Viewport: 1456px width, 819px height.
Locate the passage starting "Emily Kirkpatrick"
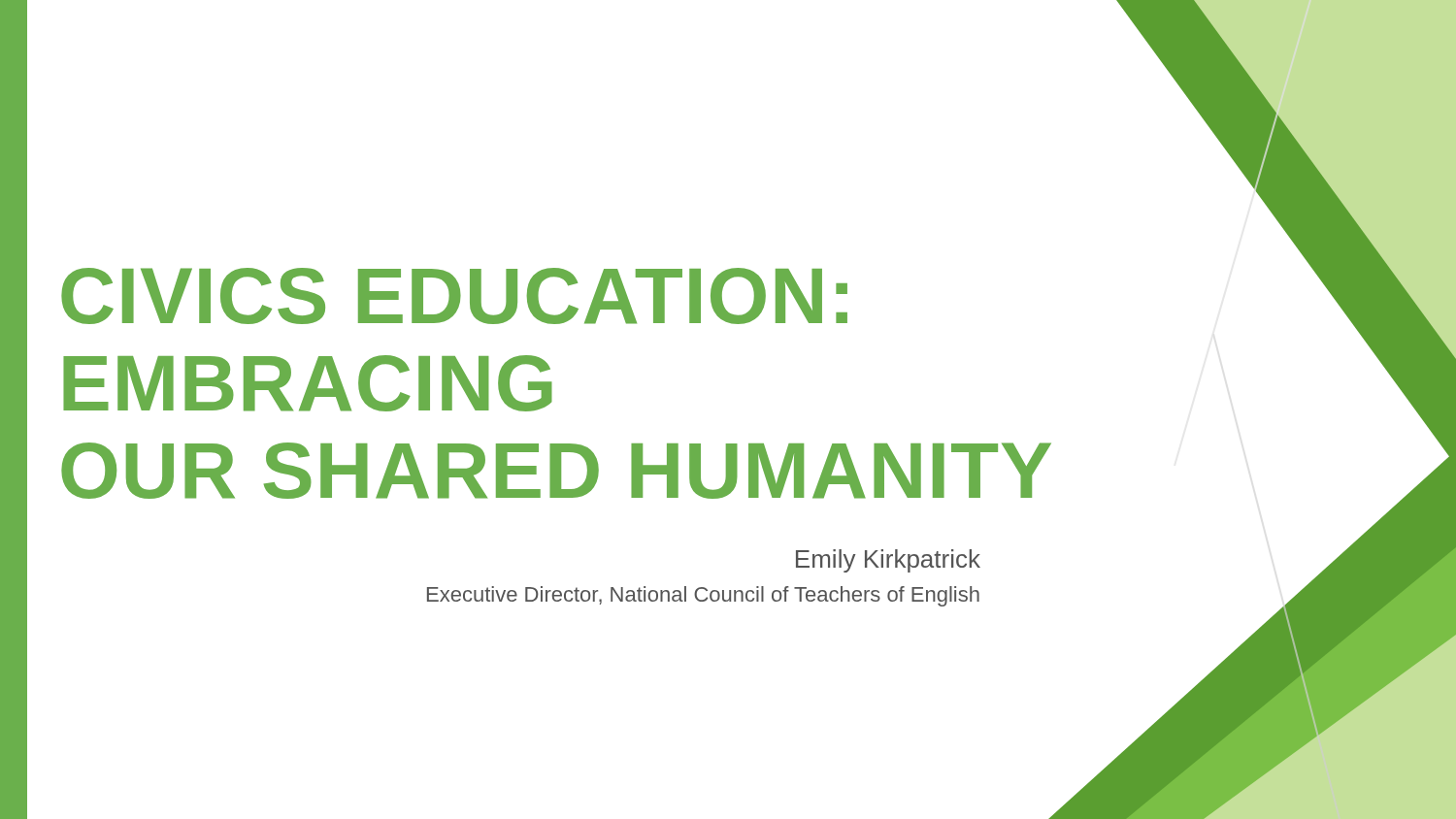tap(887, 559)
